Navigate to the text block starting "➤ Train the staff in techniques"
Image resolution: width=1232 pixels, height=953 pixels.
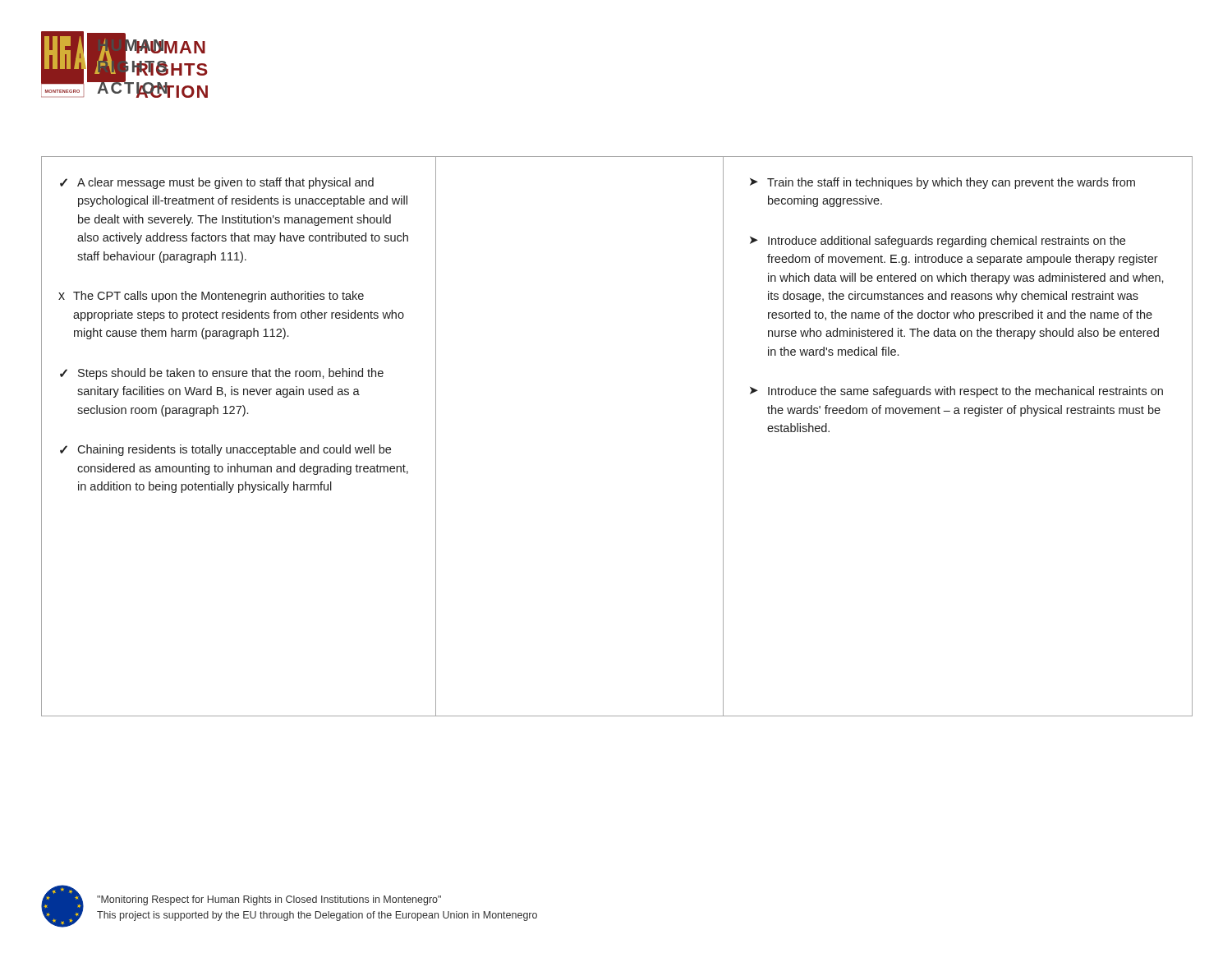pos(958,192)
